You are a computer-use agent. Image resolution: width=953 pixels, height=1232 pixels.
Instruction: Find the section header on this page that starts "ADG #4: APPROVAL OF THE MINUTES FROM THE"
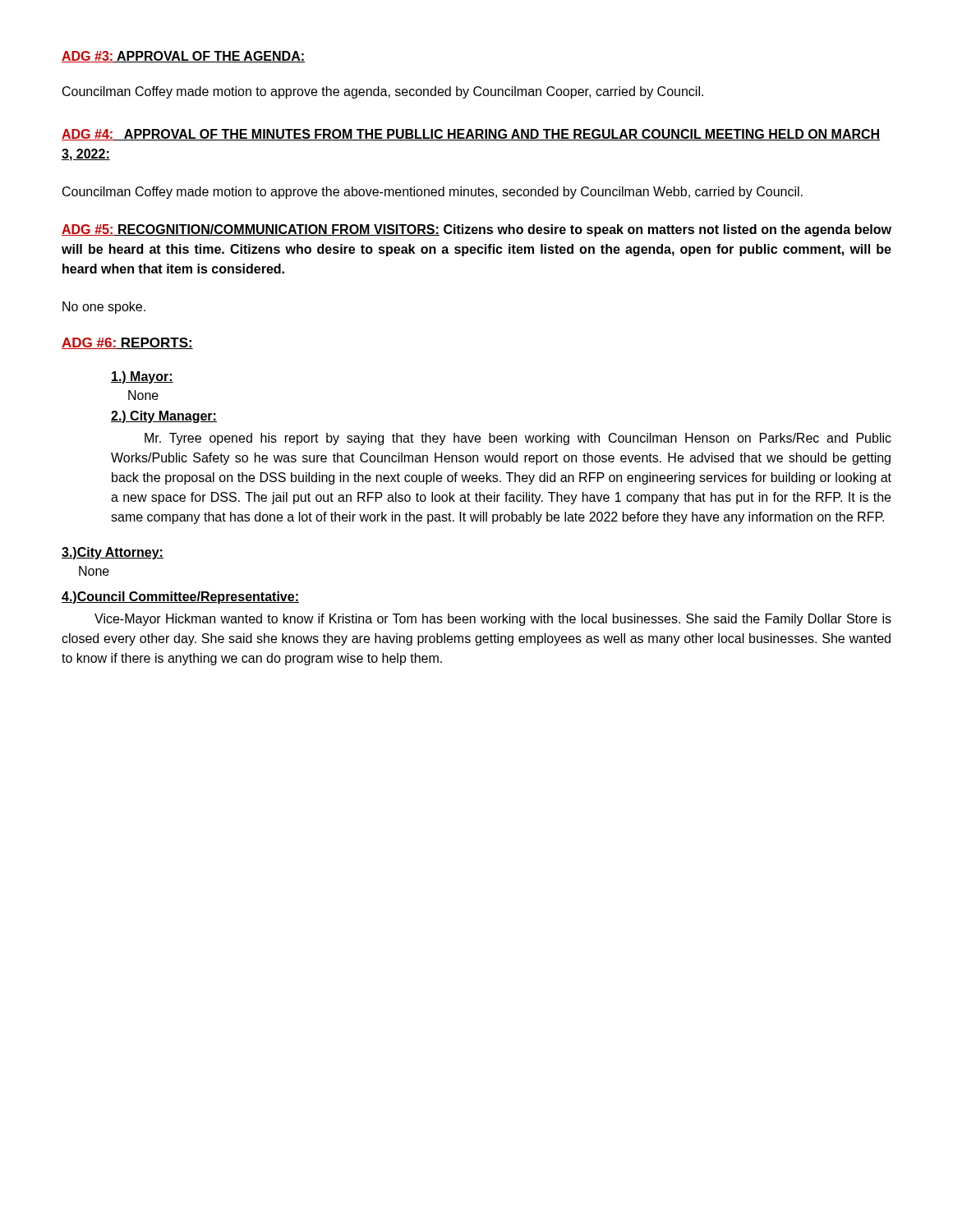click(476, 145)
